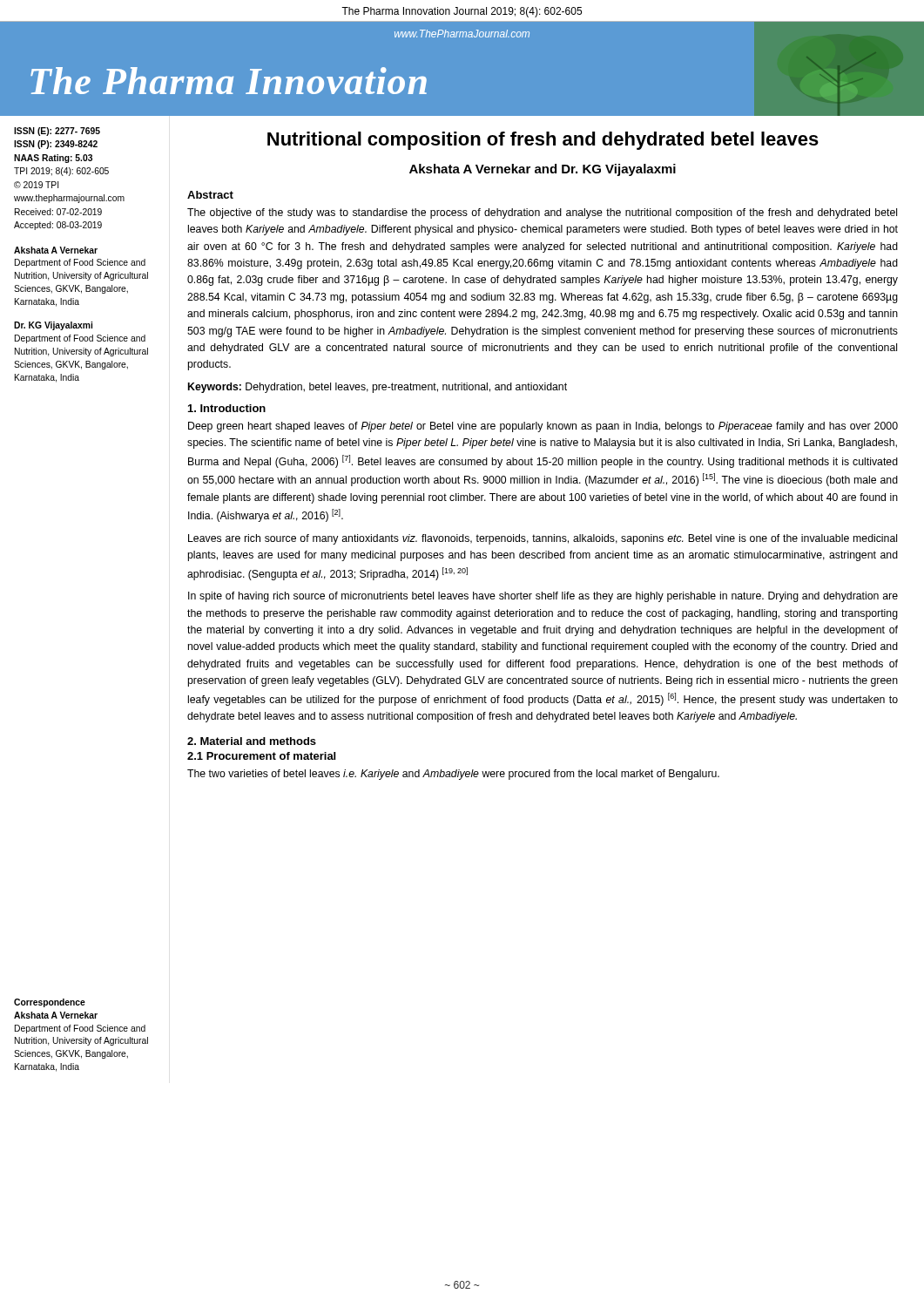The width and height of the screenshot is (924, 1307).
Task: Find the section header containing "1. Introduction"
Action: [x=227, y=408]
